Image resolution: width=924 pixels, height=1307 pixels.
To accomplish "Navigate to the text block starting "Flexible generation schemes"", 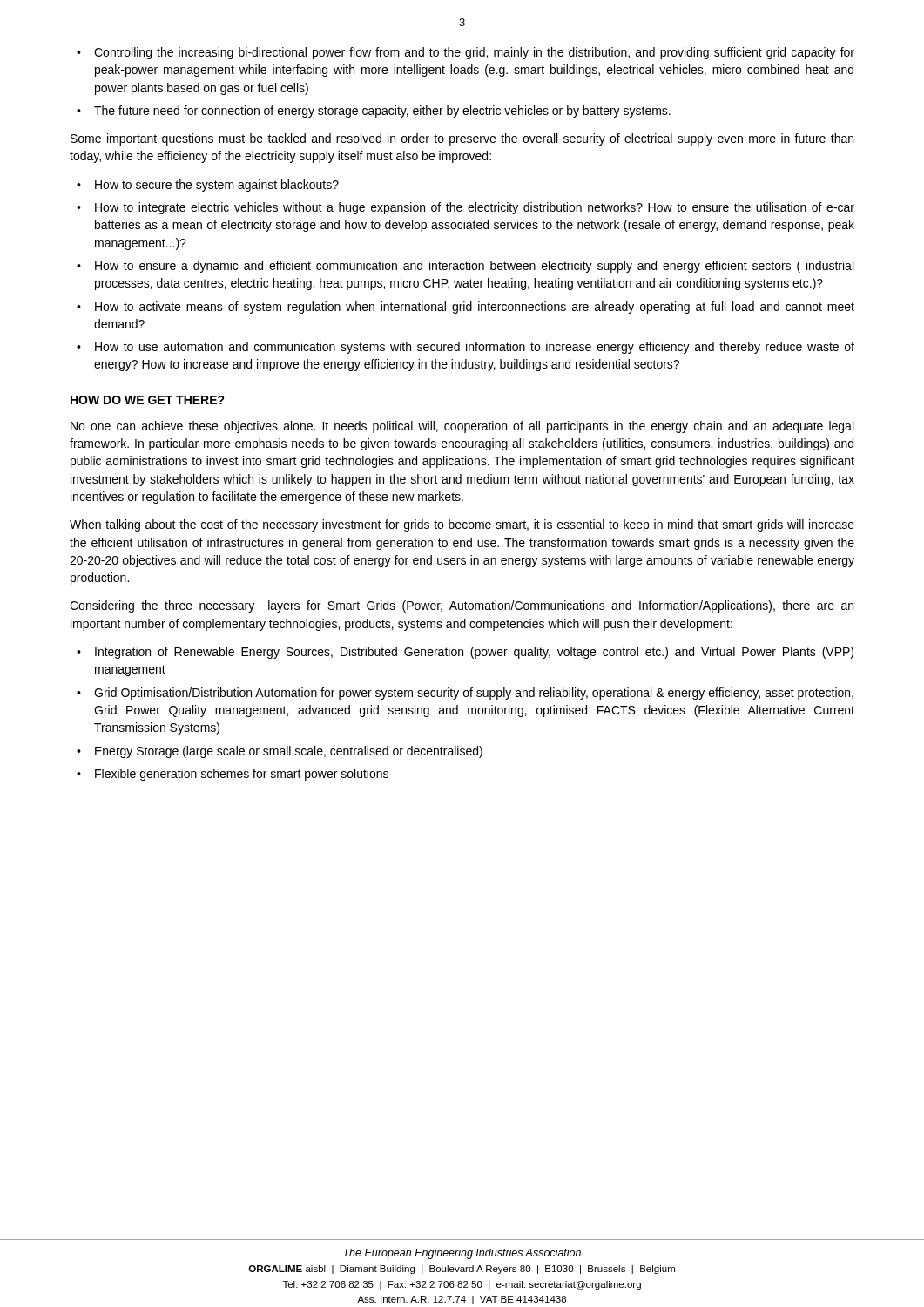I will [x=241, y=774].
